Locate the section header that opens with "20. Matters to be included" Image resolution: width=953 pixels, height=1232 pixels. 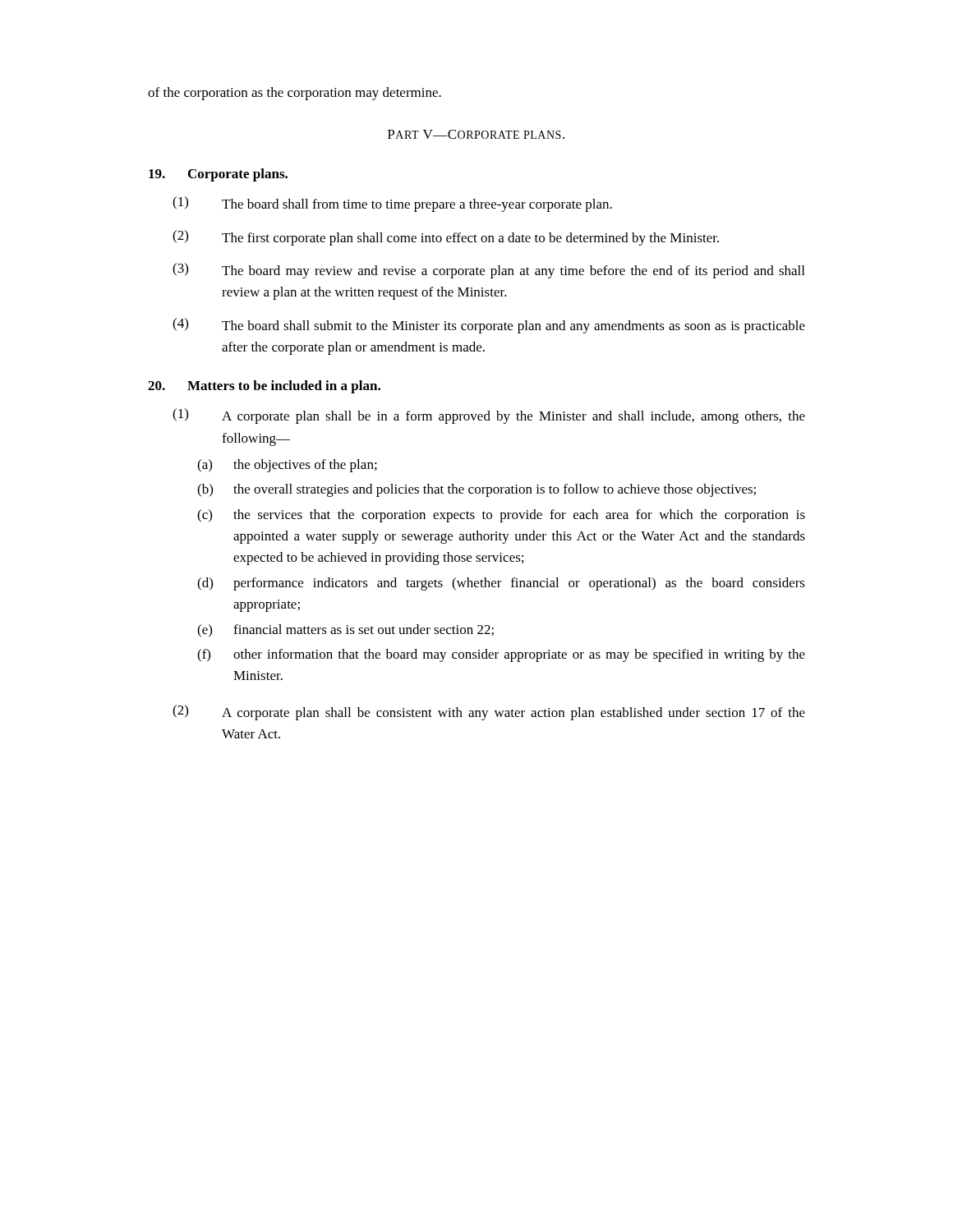[x=264, y=387]
